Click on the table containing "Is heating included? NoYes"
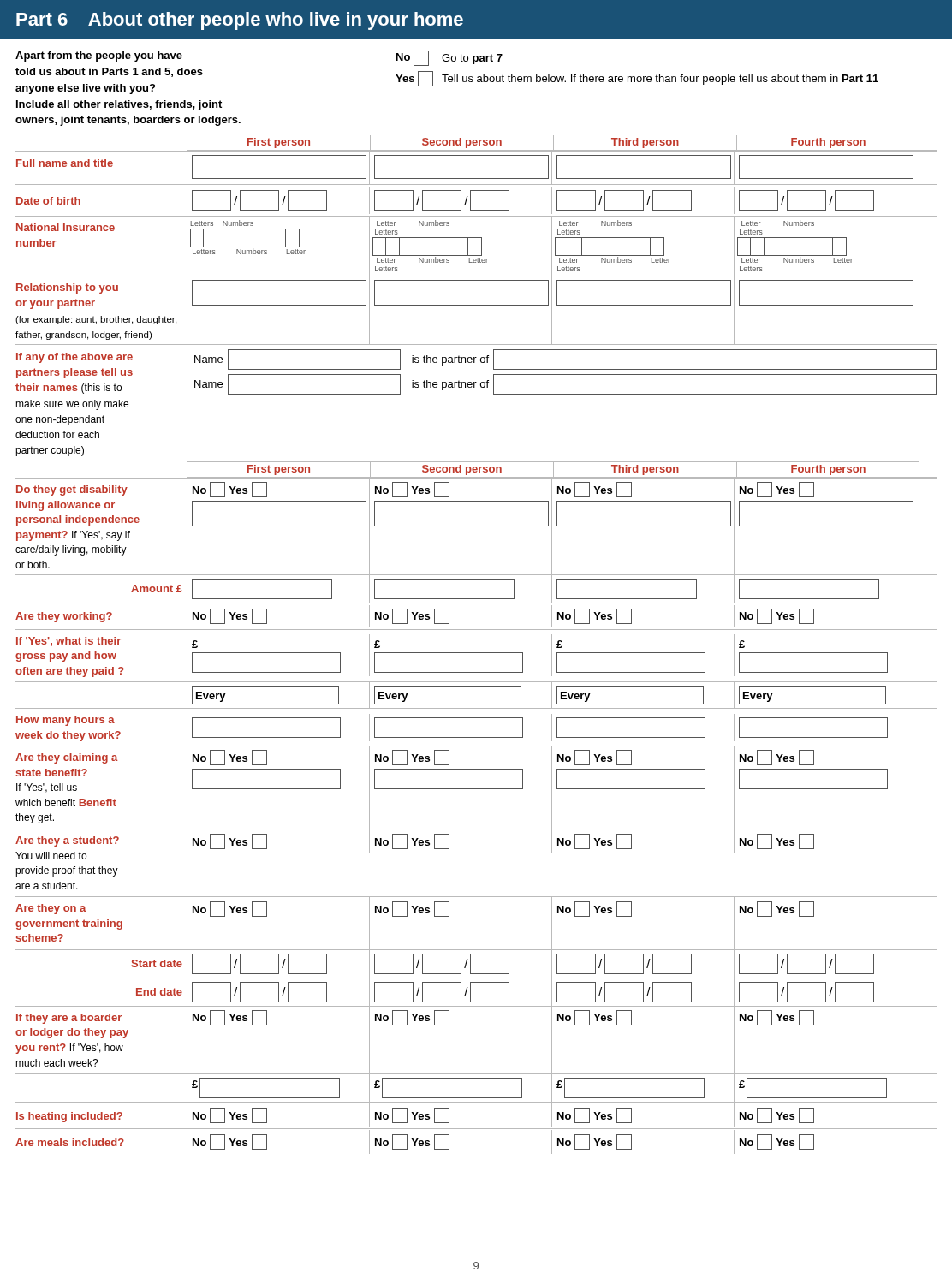This screenshot has height=1284, width=952. [476, 1115]
